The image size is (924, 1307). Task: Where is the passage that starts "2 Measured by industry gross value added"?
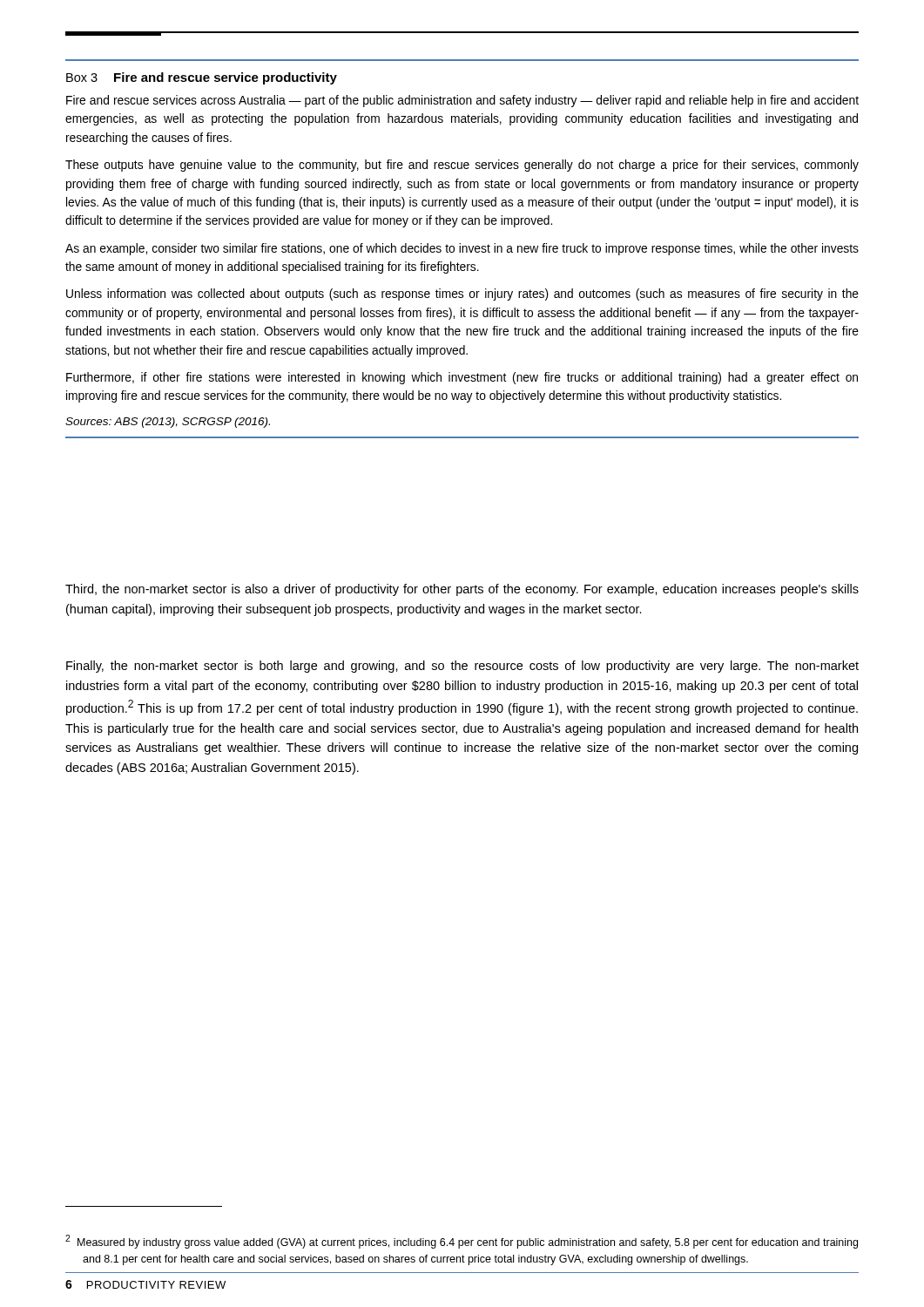[x=462, y=1250]
